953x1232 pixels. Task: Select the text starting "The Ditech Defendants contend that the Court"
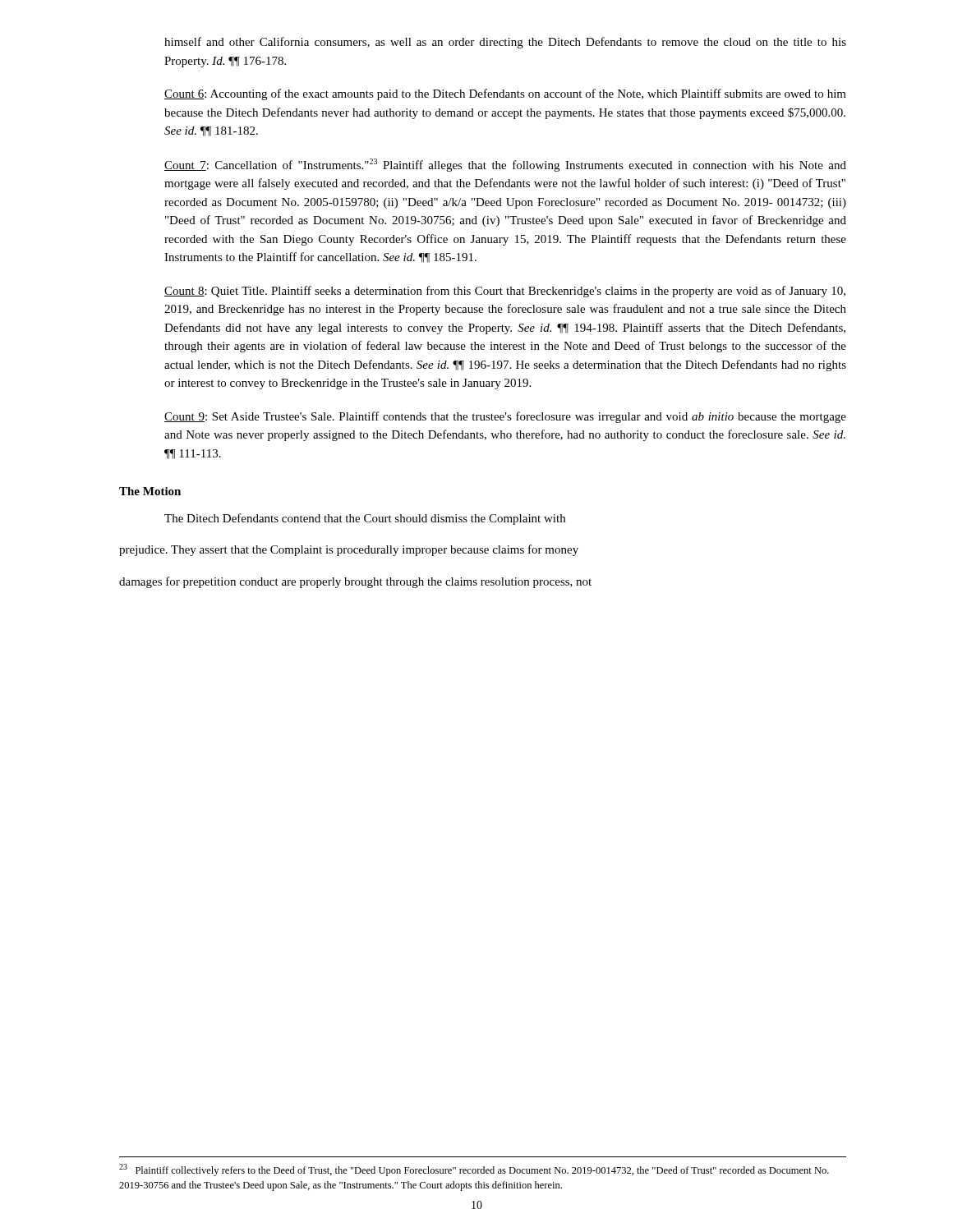coord(365,518)
